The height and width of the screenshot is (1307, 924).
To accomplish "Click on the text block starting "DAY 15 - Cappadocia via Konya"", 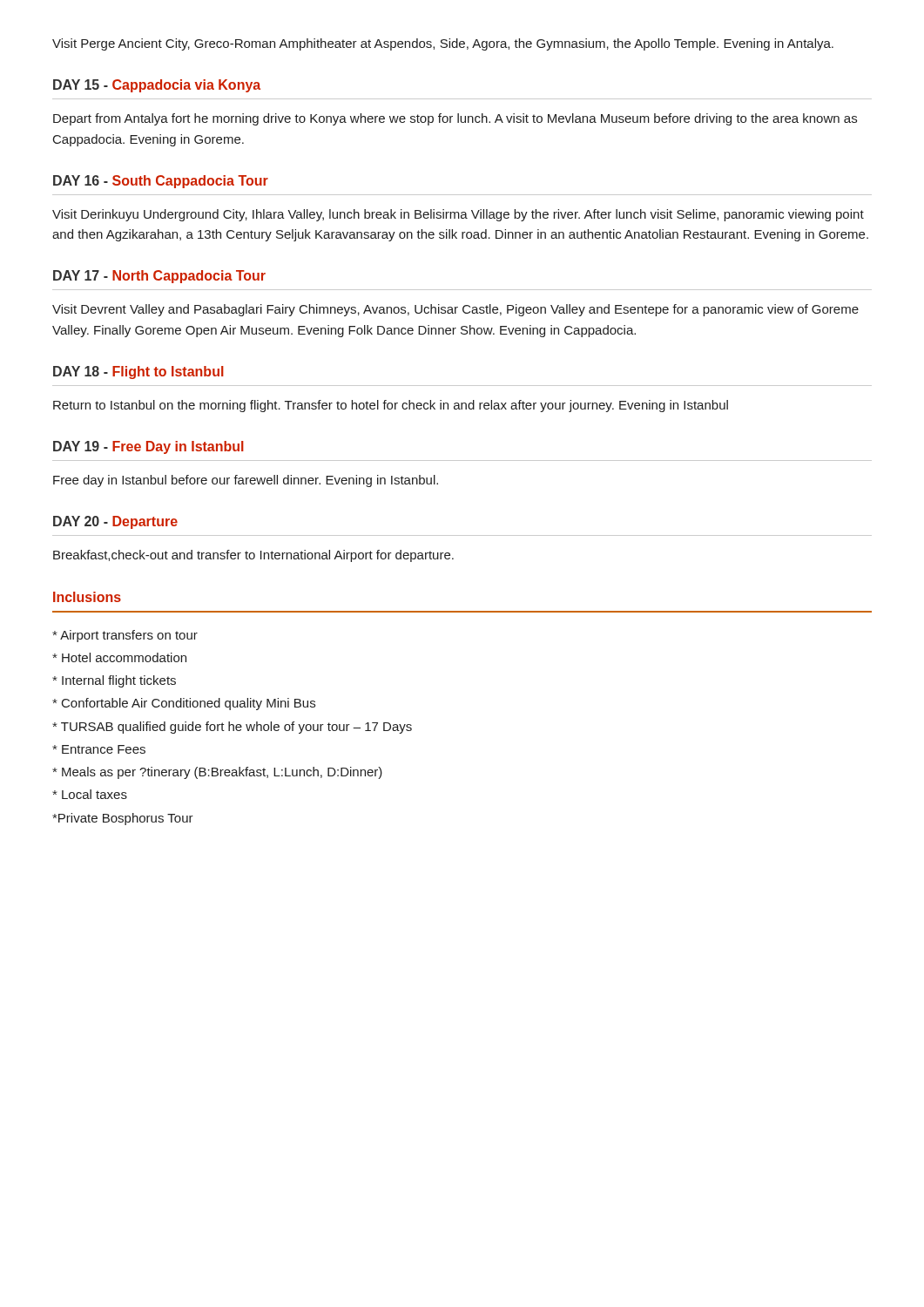I will (x=462, y=89).
